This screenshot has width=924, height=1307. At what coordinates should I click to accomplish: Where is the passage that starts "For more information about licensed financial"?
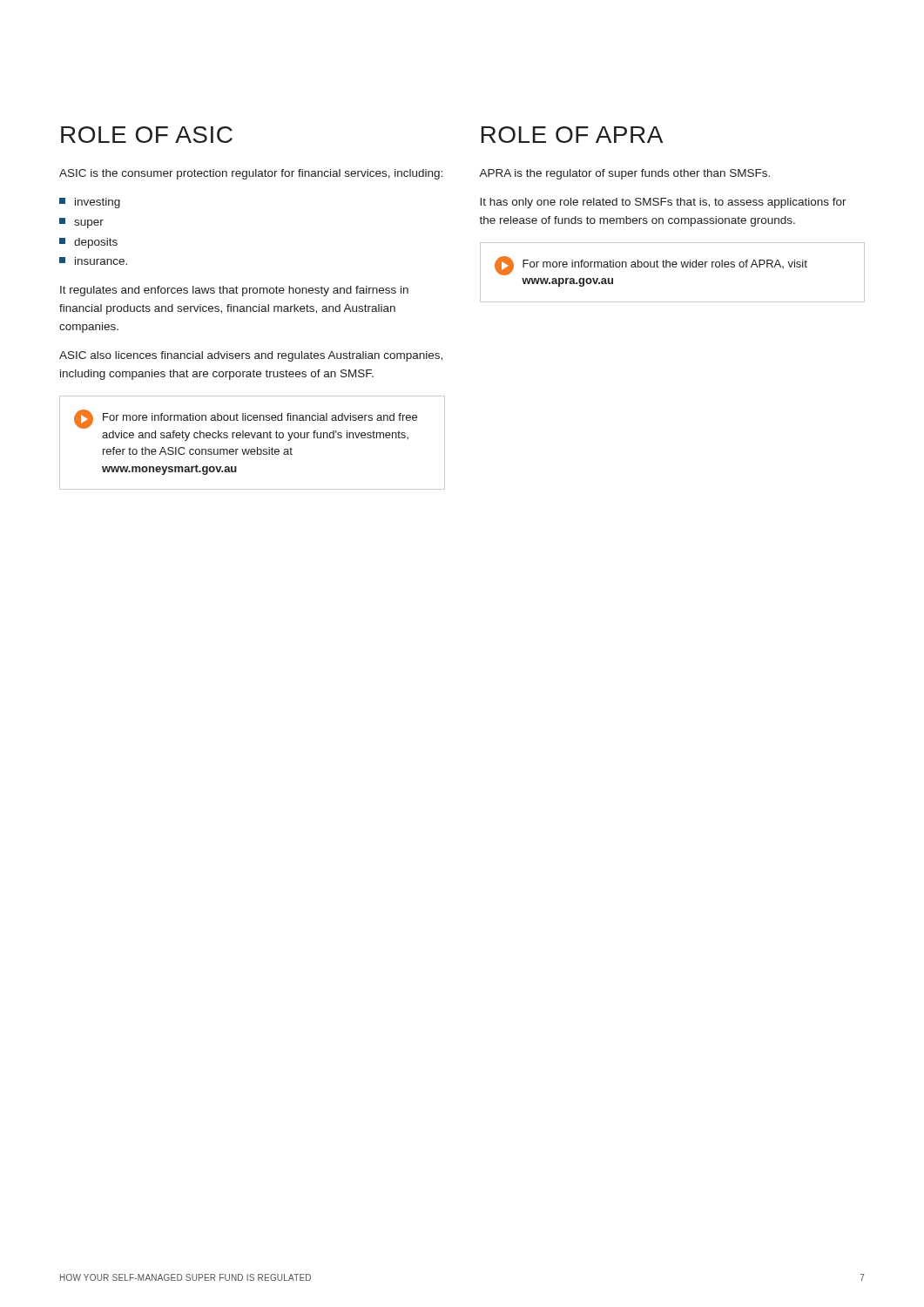(252, 443)
